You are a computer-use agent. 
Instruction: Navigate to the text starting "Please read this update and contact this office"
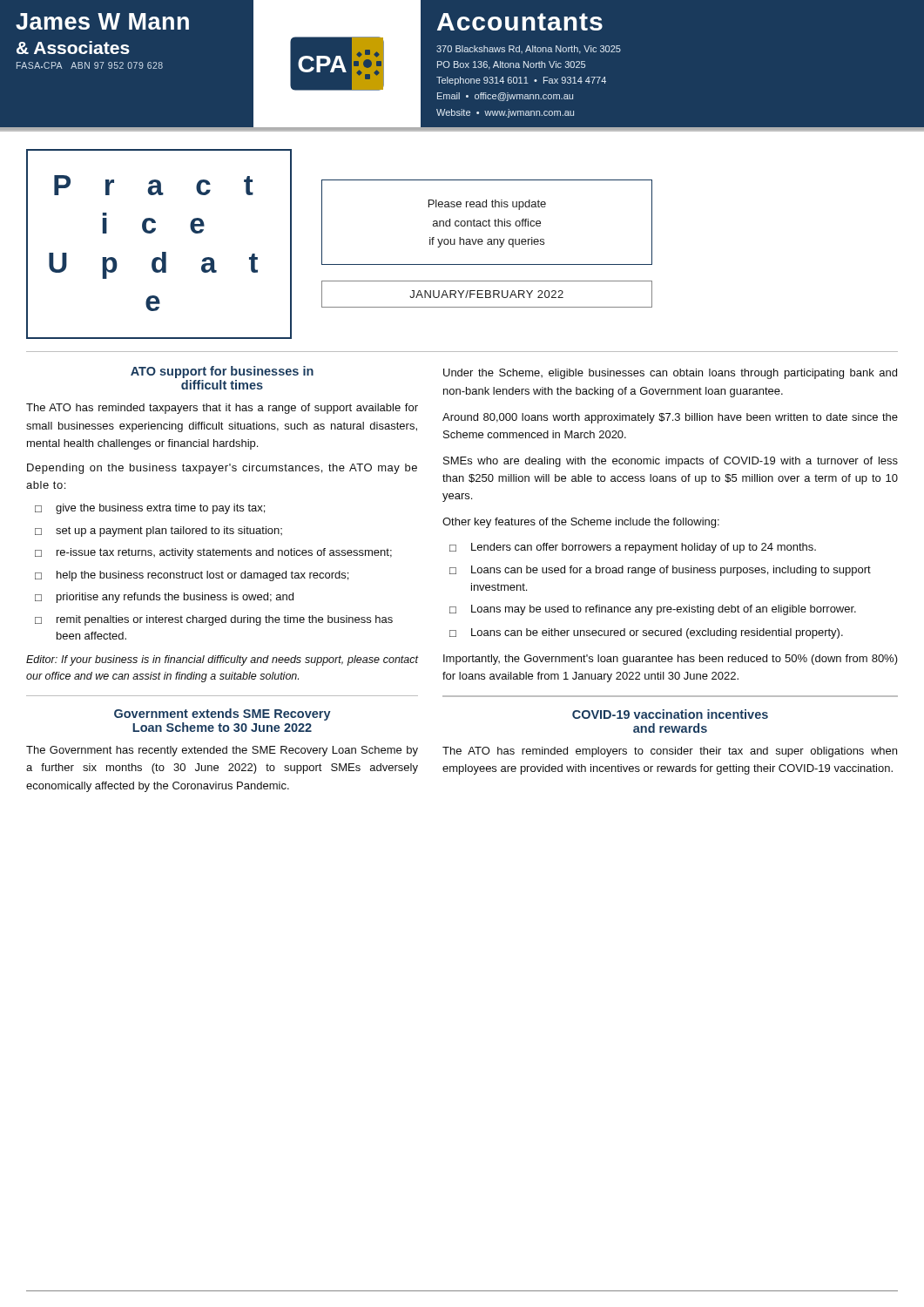point(487,222)
